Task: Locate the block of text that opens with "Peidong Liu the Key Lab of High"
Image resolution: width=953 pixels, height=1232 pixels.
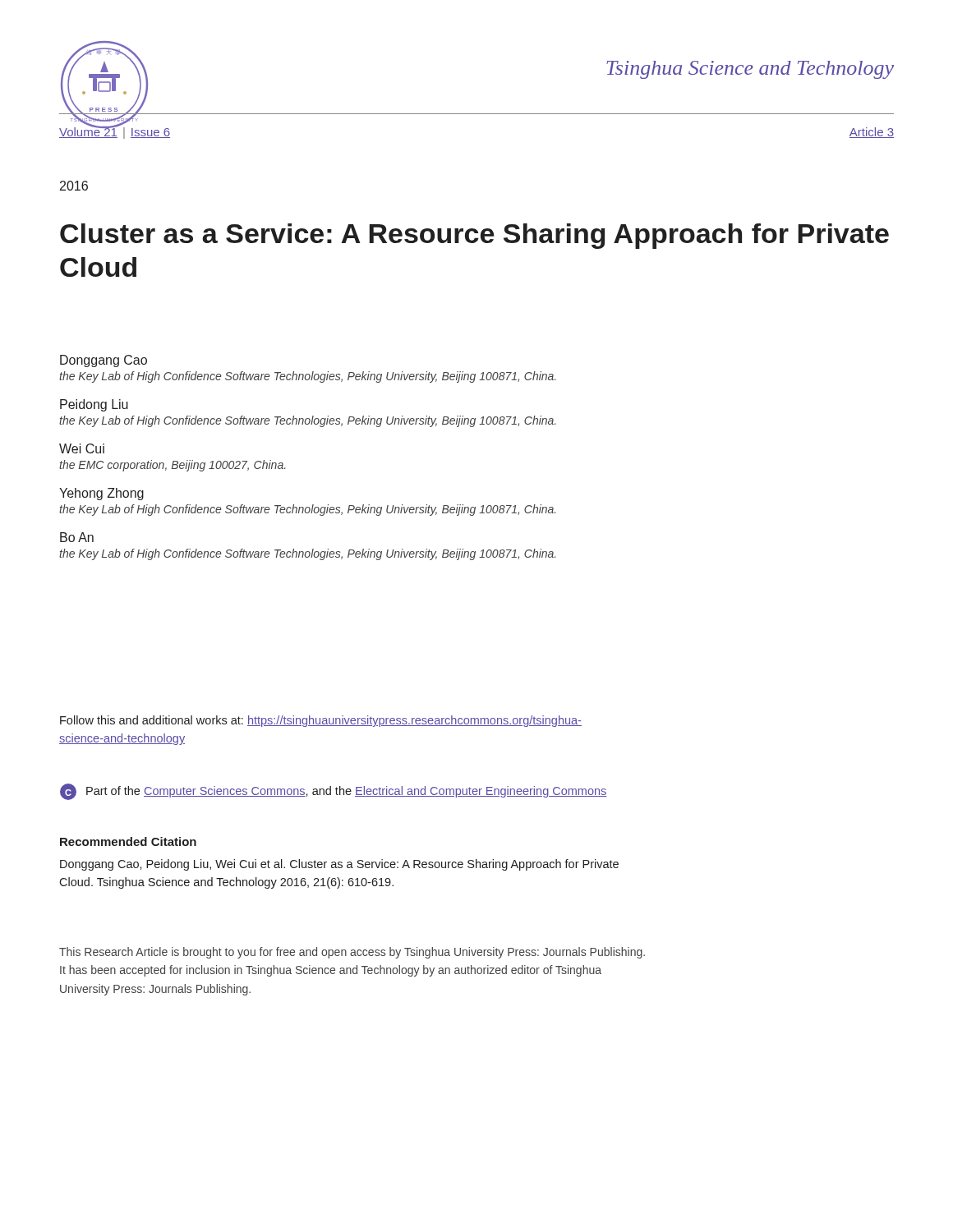Action: click(476, 412)
